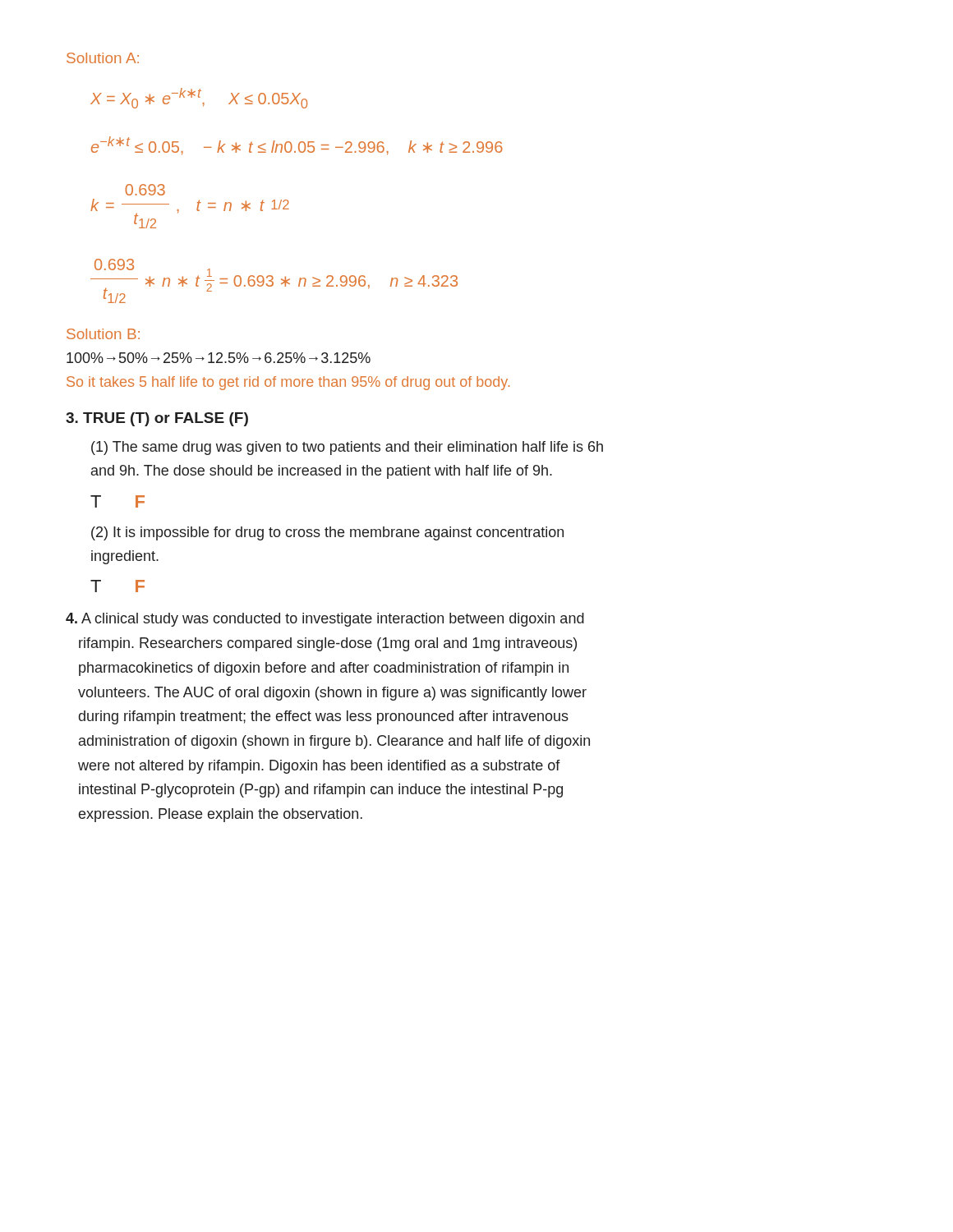Click the passage that begins "4. A clinical study was conducted to investigate"

point(328,716)
